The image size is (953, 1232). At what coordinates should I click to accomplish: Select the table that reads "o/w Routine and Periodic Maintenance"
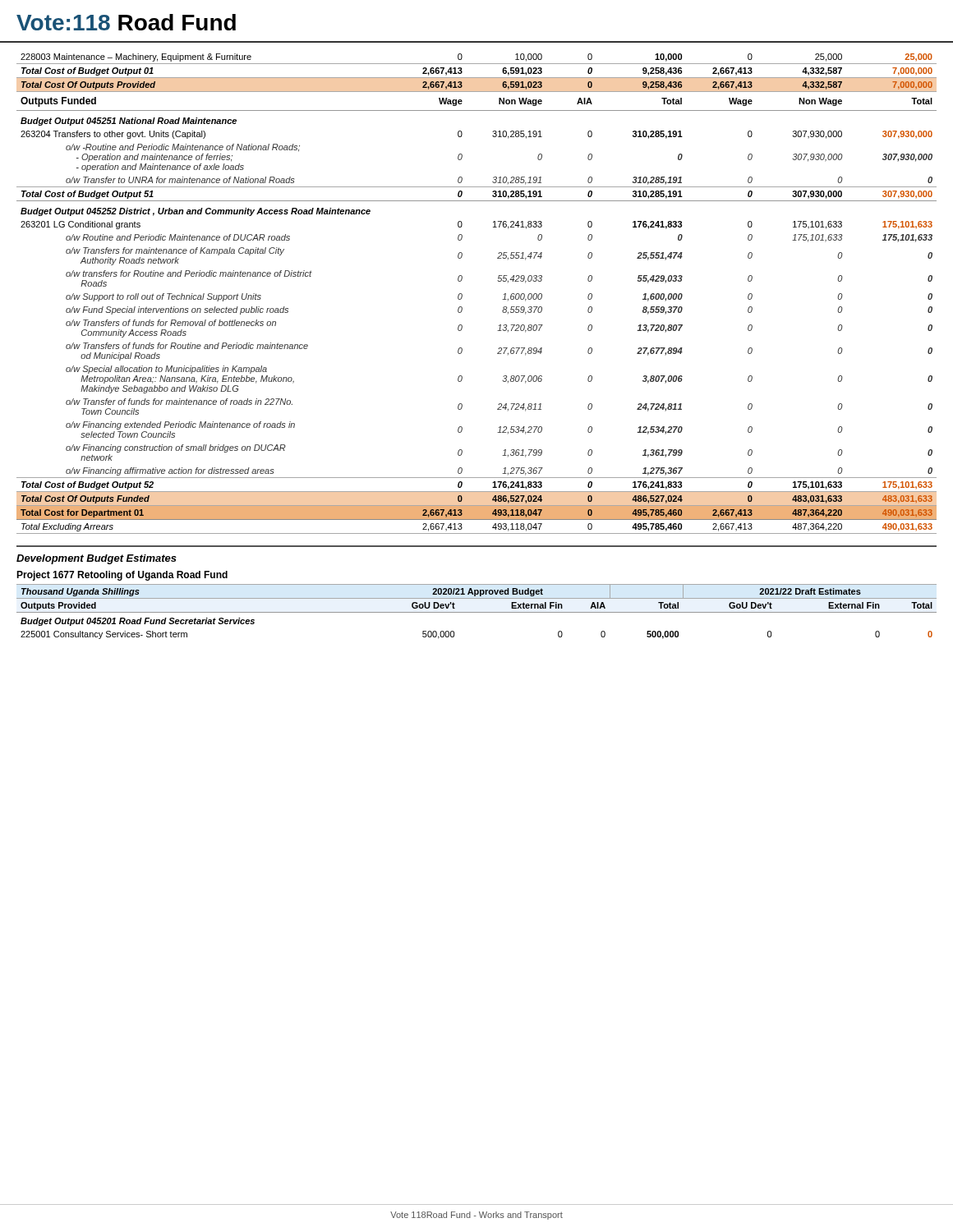[476, 292]
